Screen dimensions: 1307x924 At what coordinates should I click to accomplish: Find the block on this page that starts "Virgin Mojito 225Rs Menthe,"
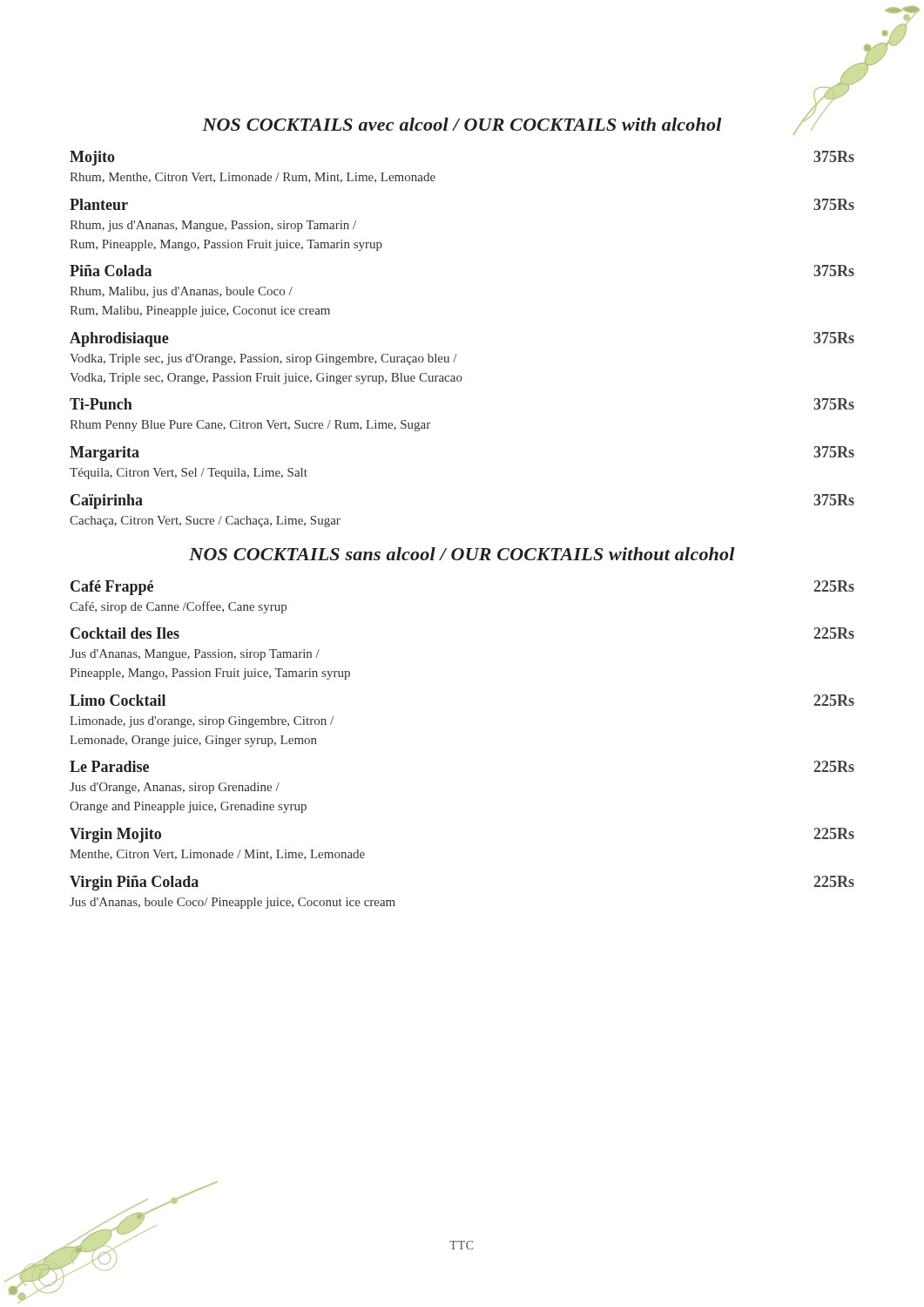point(109,835)
